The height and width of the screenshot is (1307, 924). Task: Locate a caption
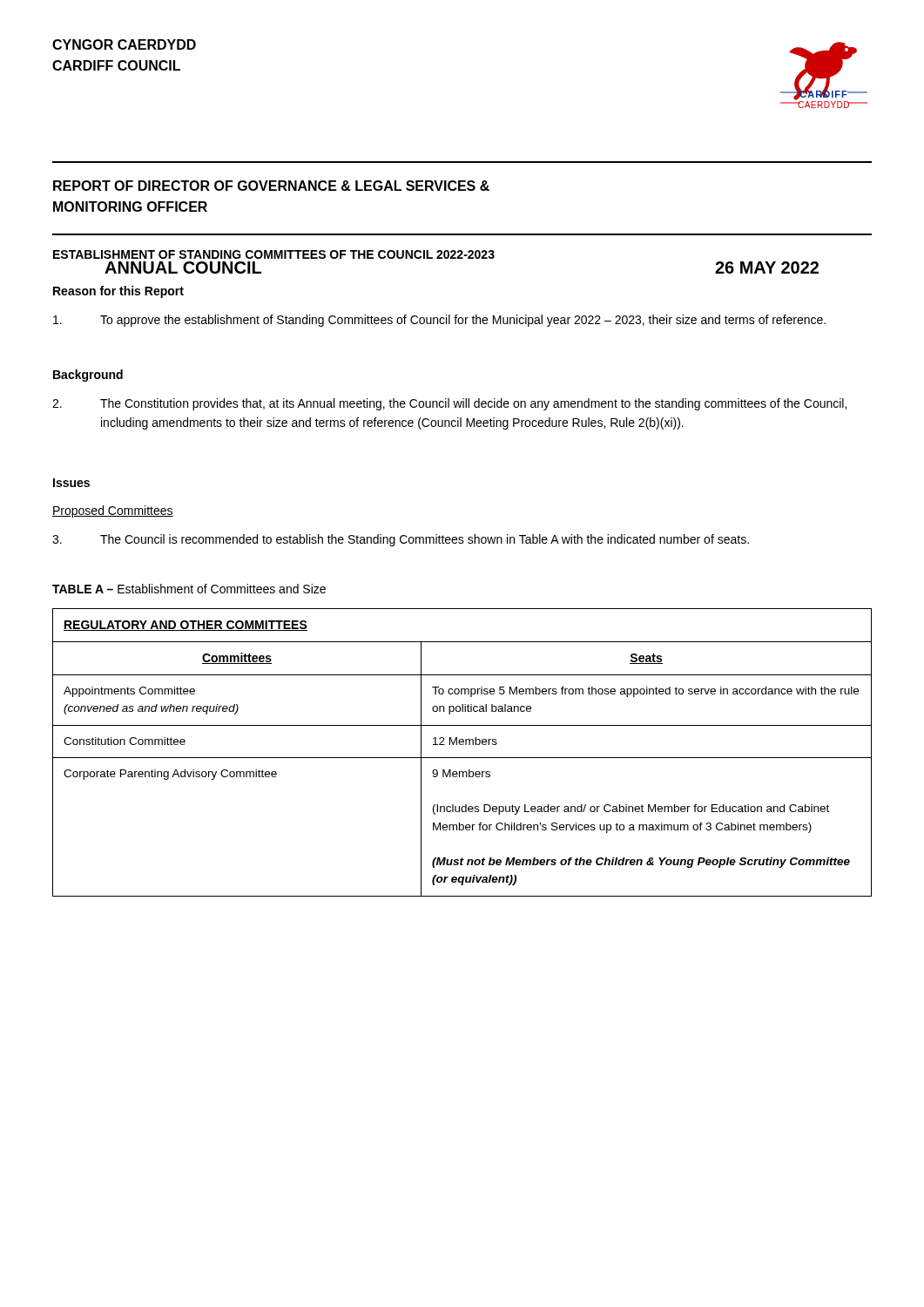point(189,589)
